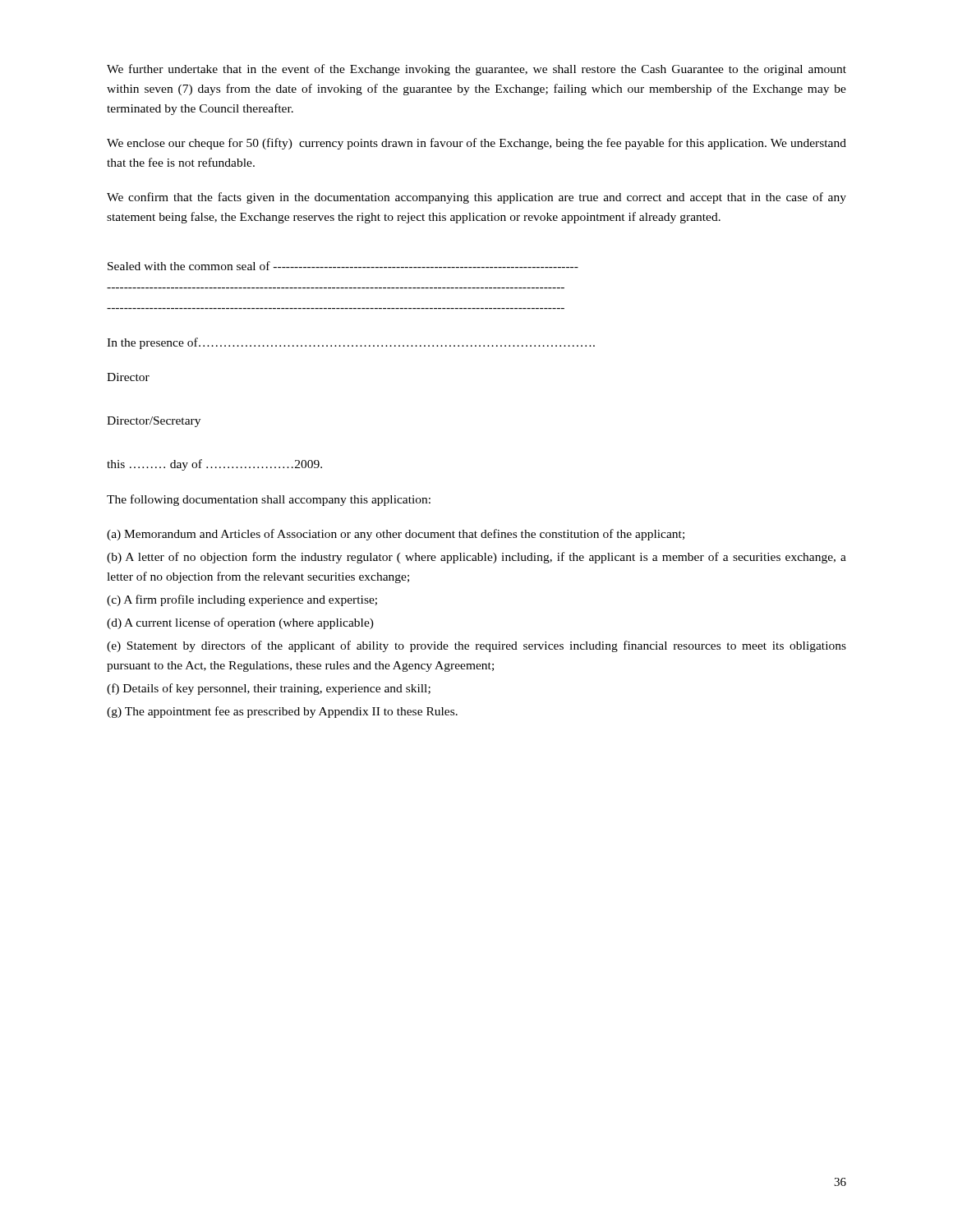Select the text block that says "We confirm that the"

tap(476, 207)
